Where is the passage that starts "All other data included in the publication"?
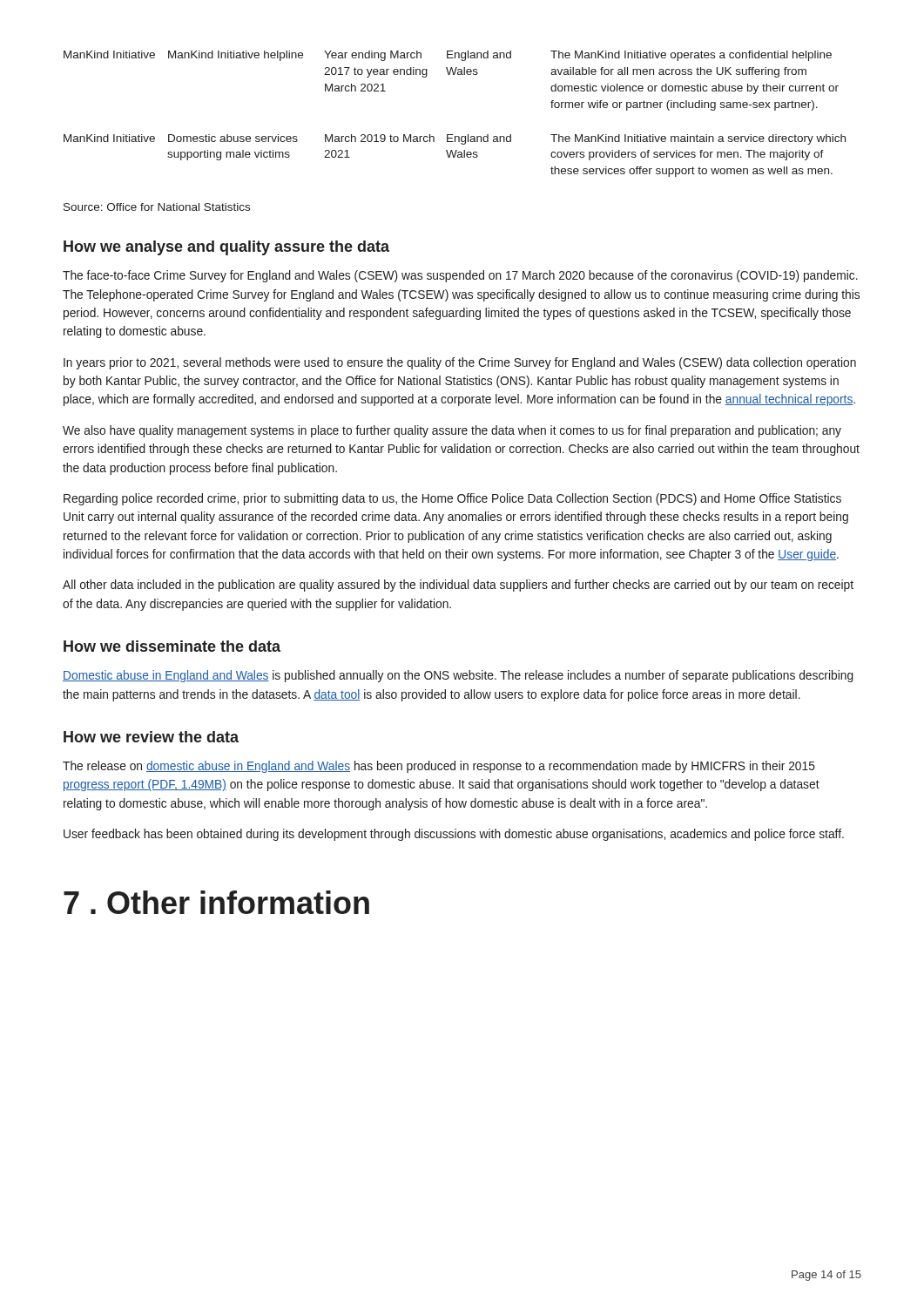The height and width of the screenshot is (1307, 924). [x=458, y=595]
